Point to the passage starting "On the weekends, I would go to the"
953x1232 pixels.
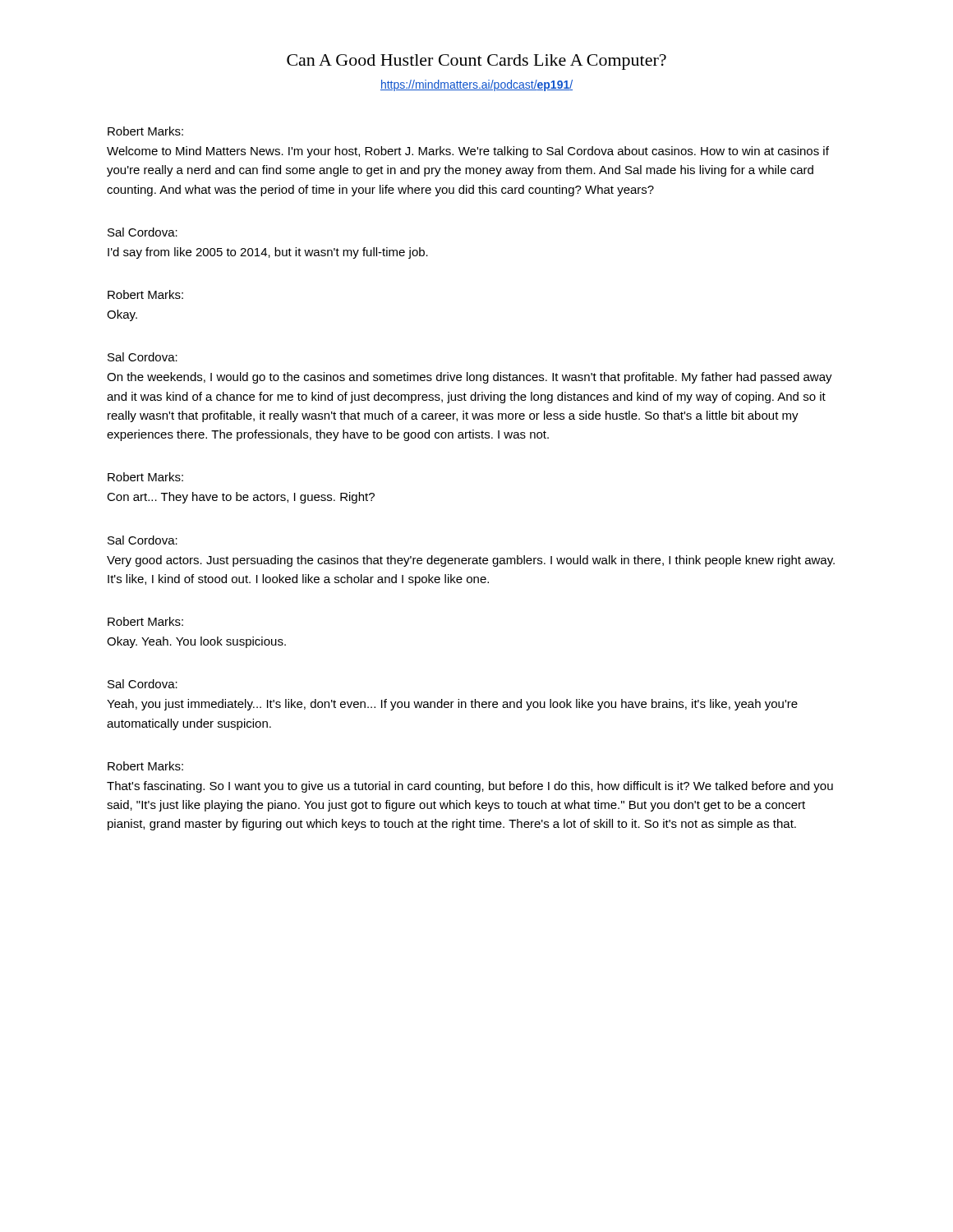tap(469, 405)
